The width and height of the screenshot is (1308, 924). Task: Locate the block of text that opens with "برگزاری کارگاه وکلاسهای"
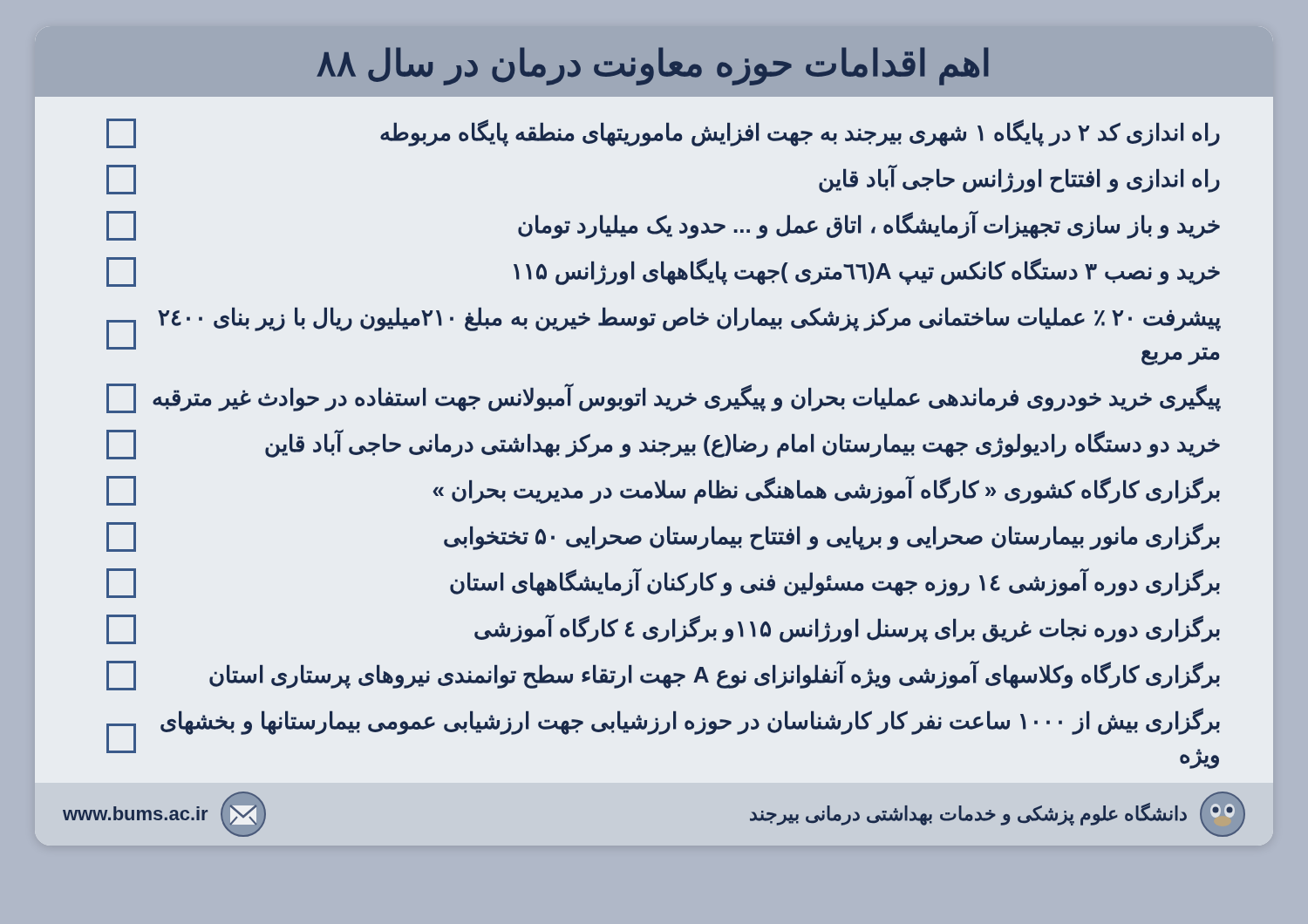[664, 675]
